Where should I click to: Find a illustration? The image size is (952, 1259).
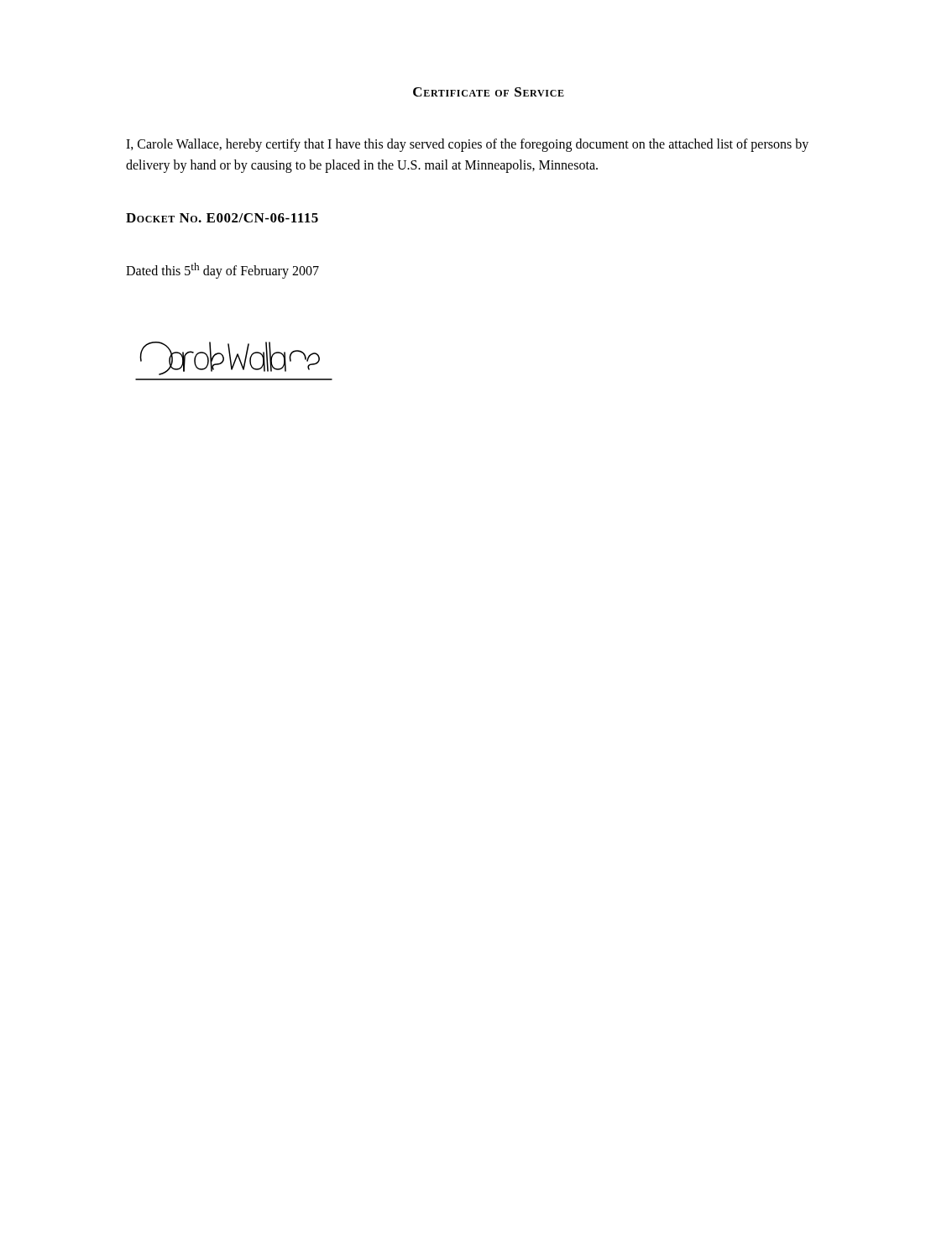[489, 363]
